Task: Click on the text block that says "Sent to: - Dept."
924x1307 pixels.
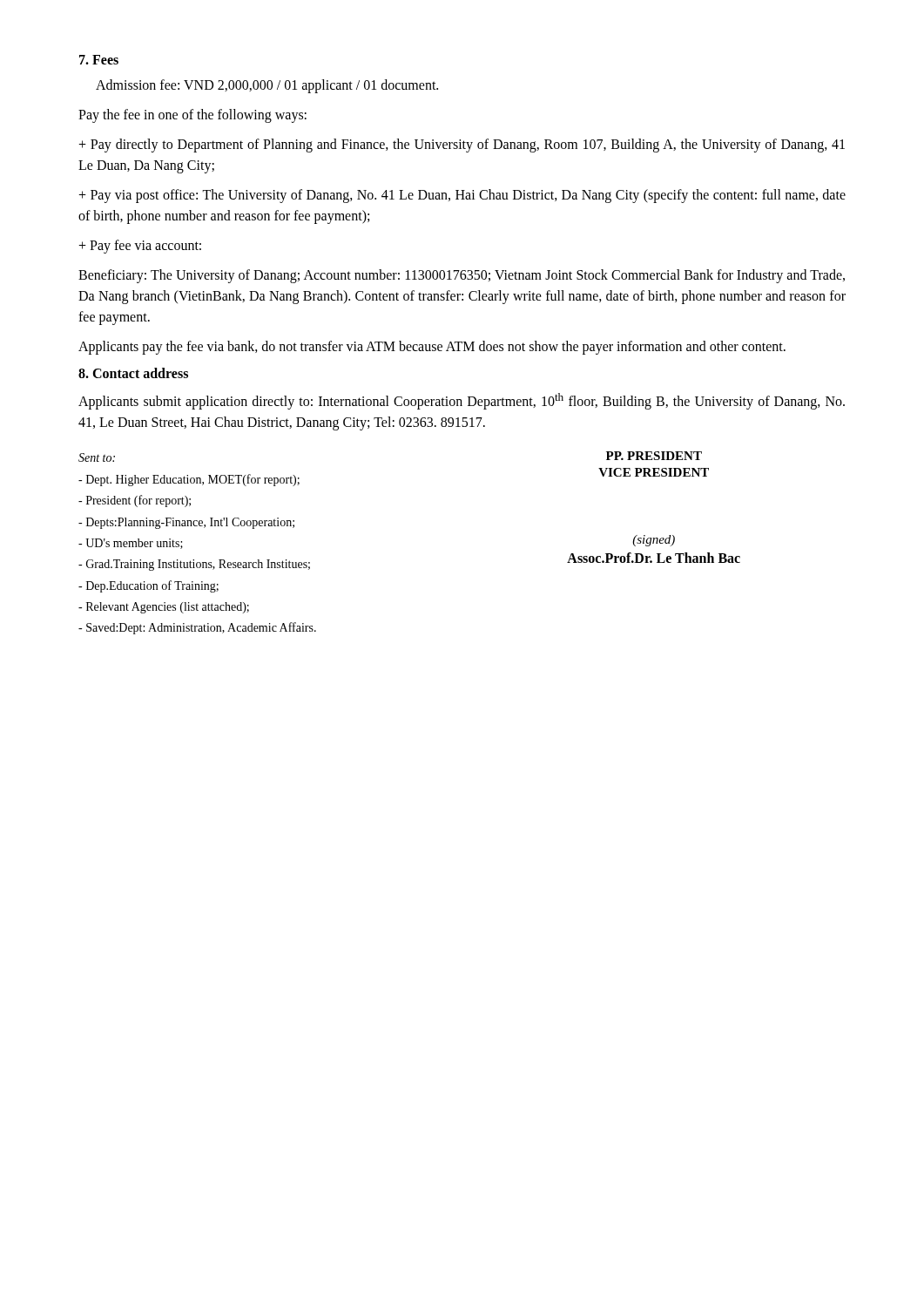Action: click(97, 457)
